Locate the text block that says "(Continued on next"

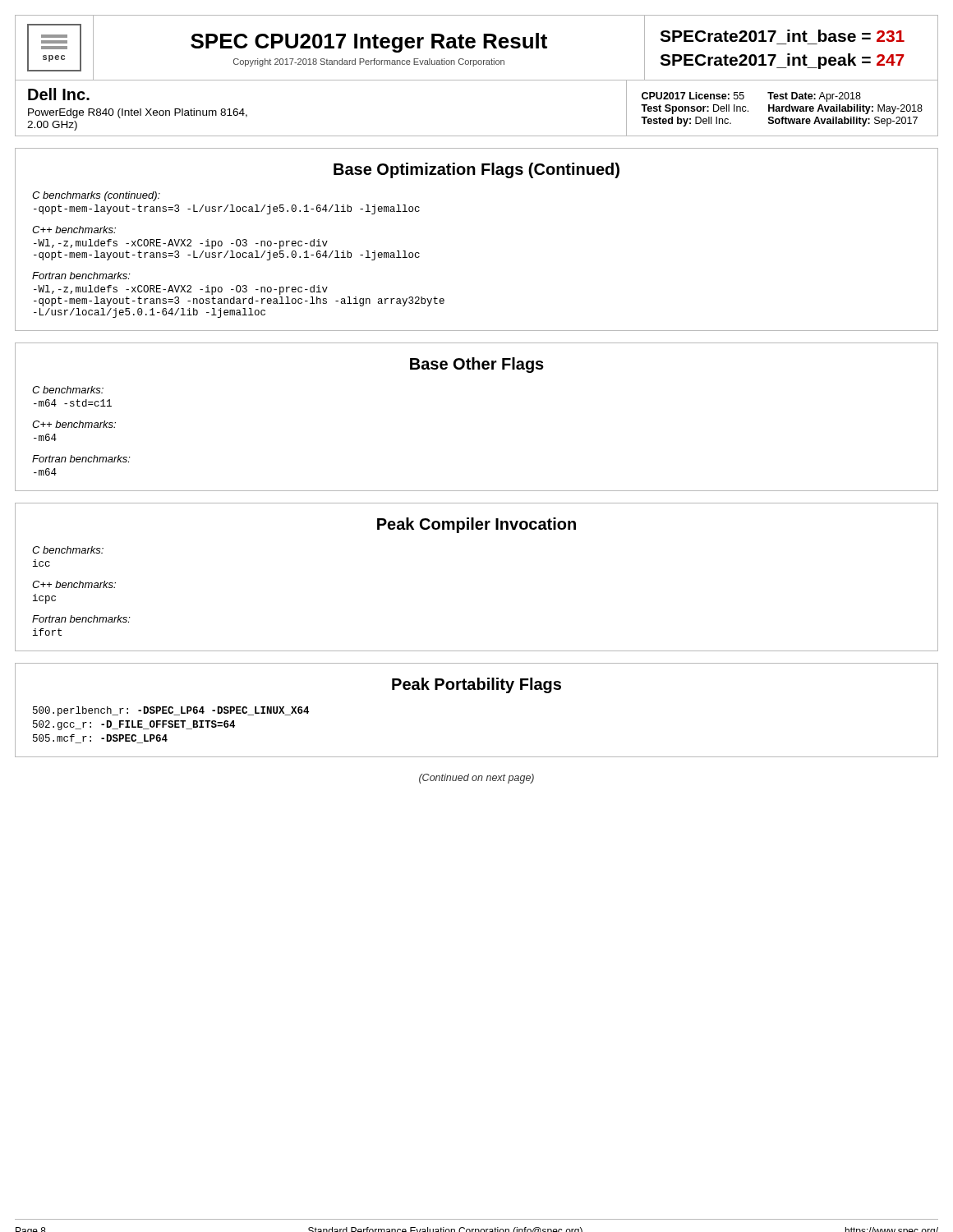click(476, 778)
